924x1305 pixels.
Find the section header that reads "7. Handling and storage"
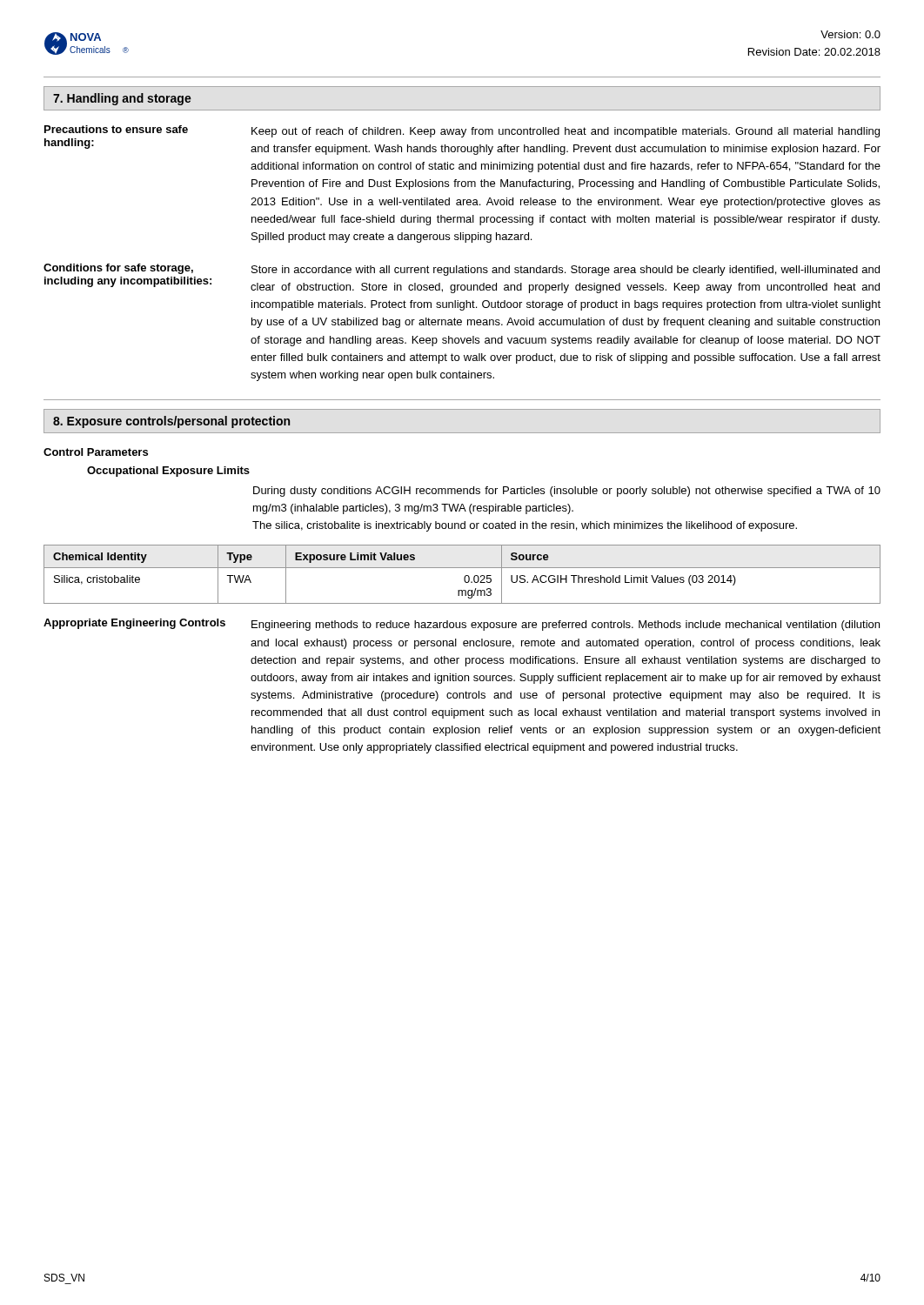tap(122, 98)
